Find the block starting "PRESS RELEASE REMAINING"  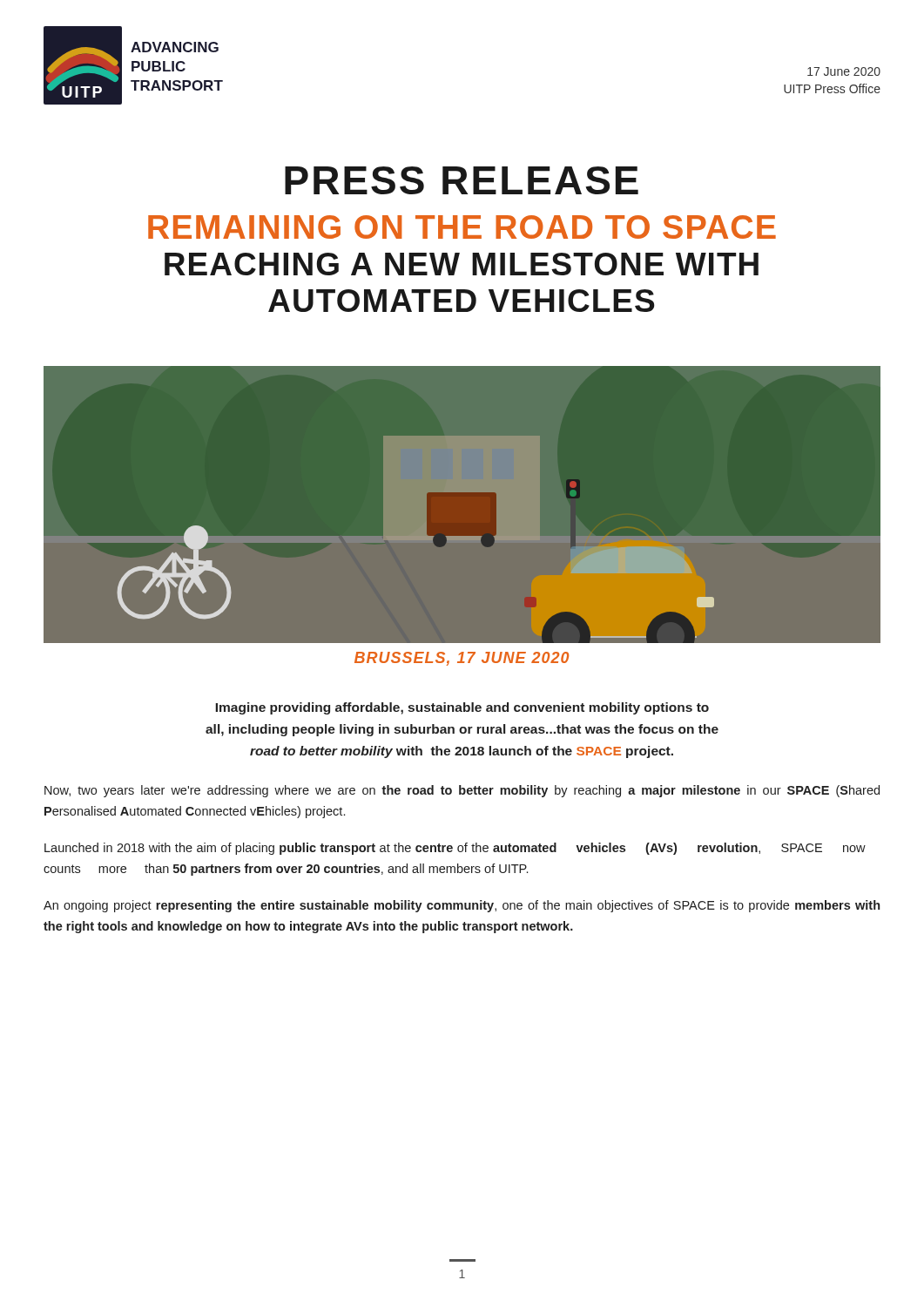[462, 238]
